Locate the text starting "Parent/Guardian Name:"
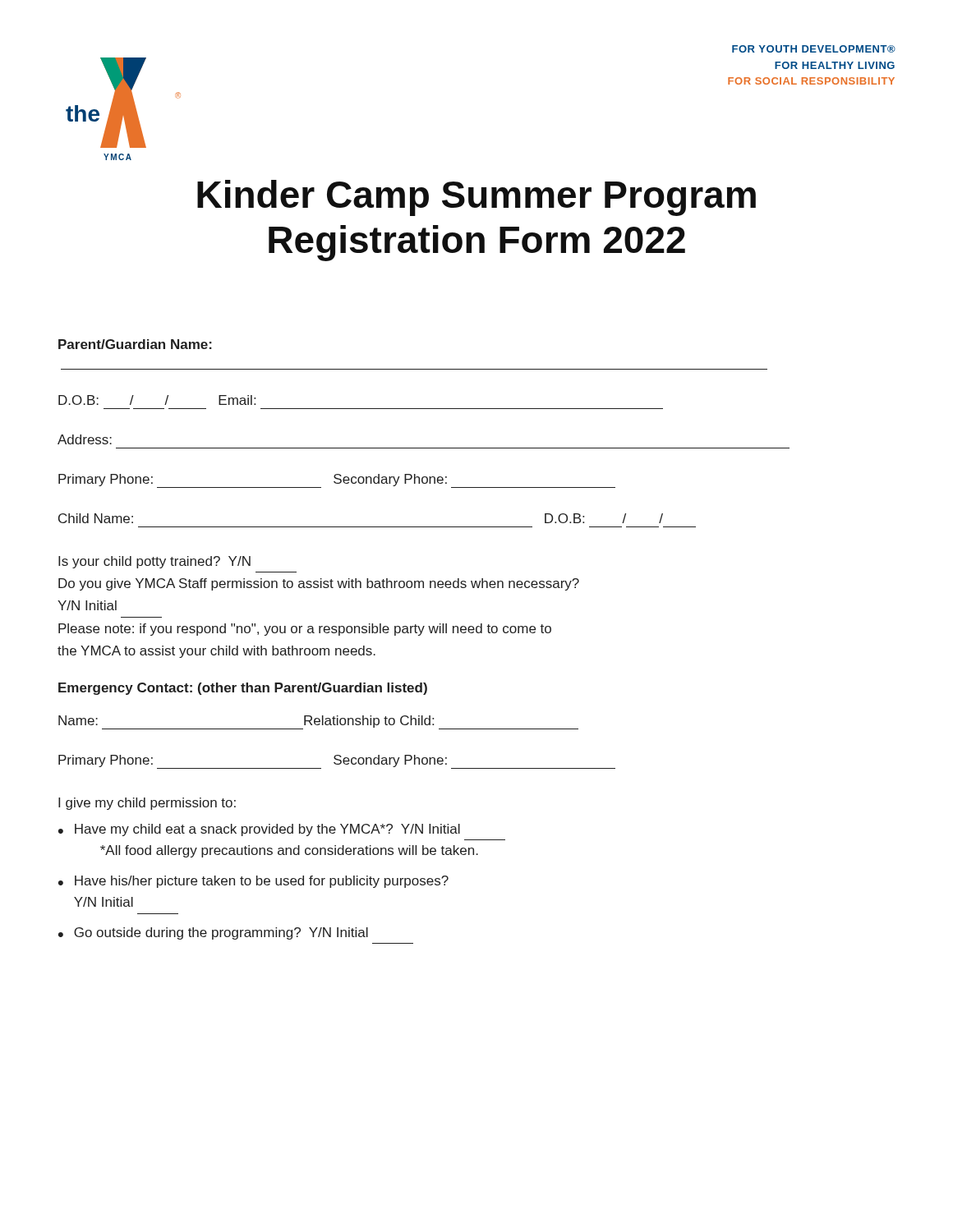The width and height of the screenshot is (953, 1232). pyautogui.click(x=135, y=344)
